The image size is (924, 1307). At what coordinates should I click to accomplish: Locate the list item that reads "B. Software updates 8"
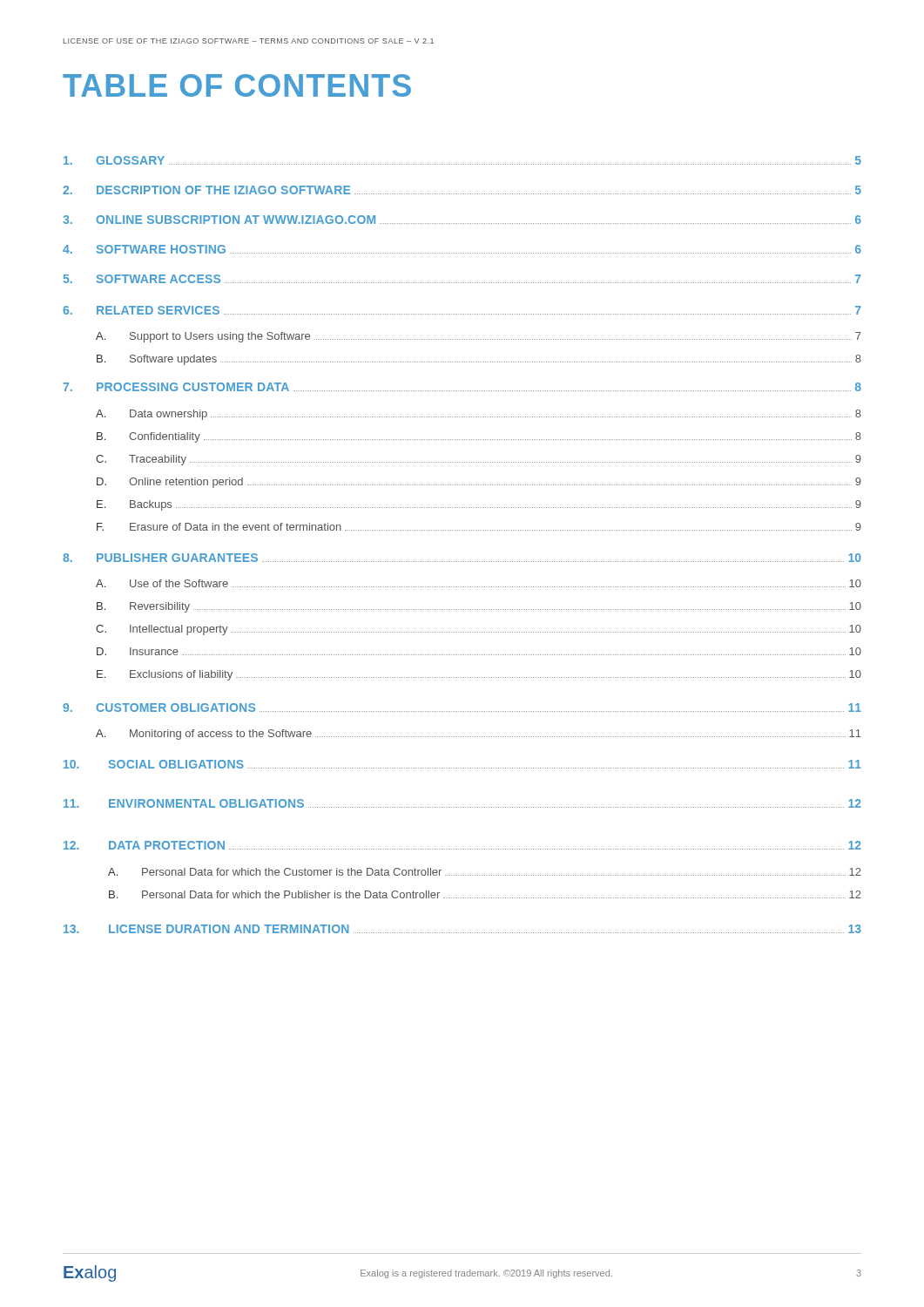(x=462, y=359)
